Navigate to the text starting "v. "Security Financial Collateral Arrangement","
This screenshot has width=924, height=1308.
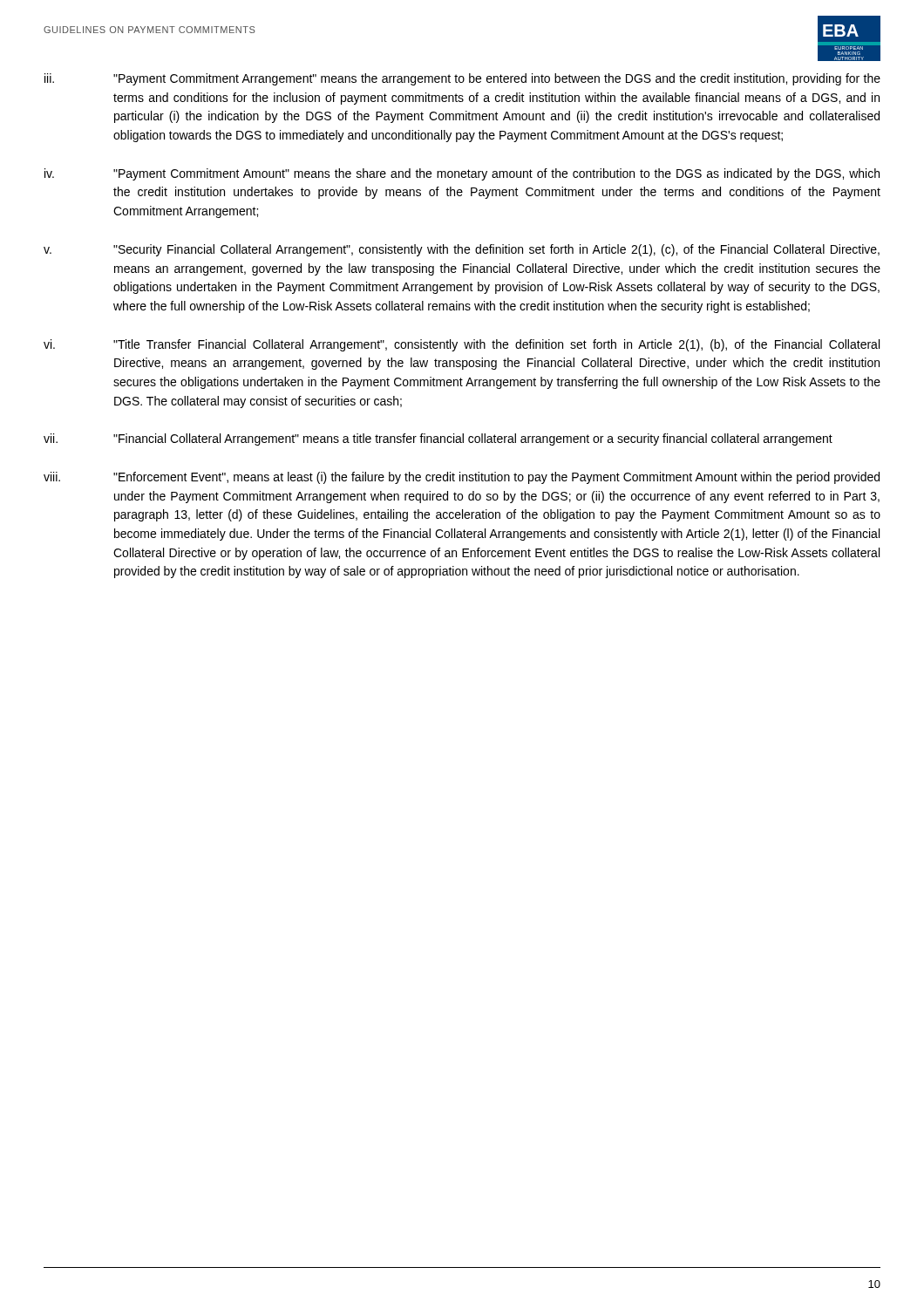462,278
